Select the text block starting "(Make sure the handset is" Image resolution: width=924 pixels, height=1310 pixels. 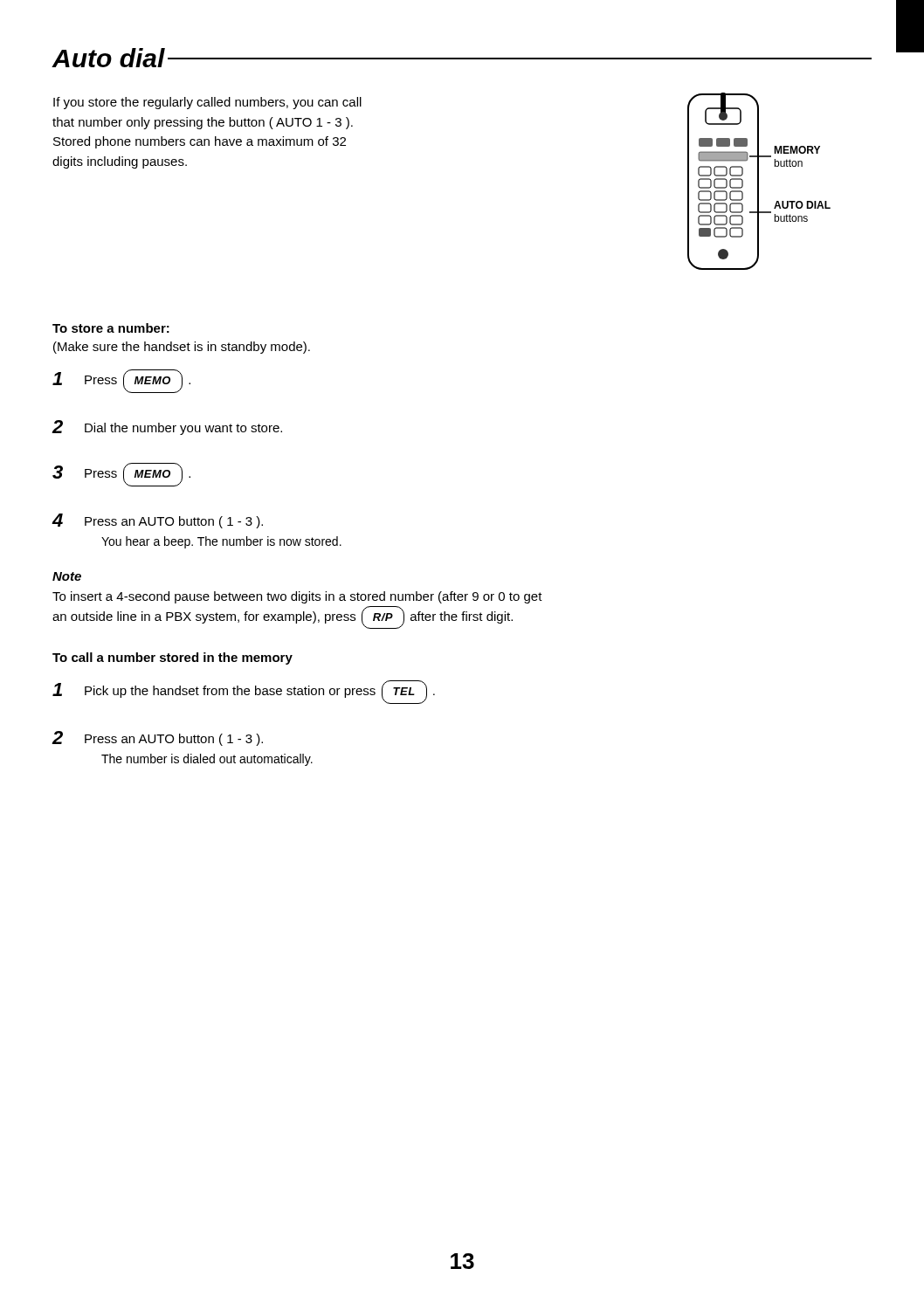[182, 346]
